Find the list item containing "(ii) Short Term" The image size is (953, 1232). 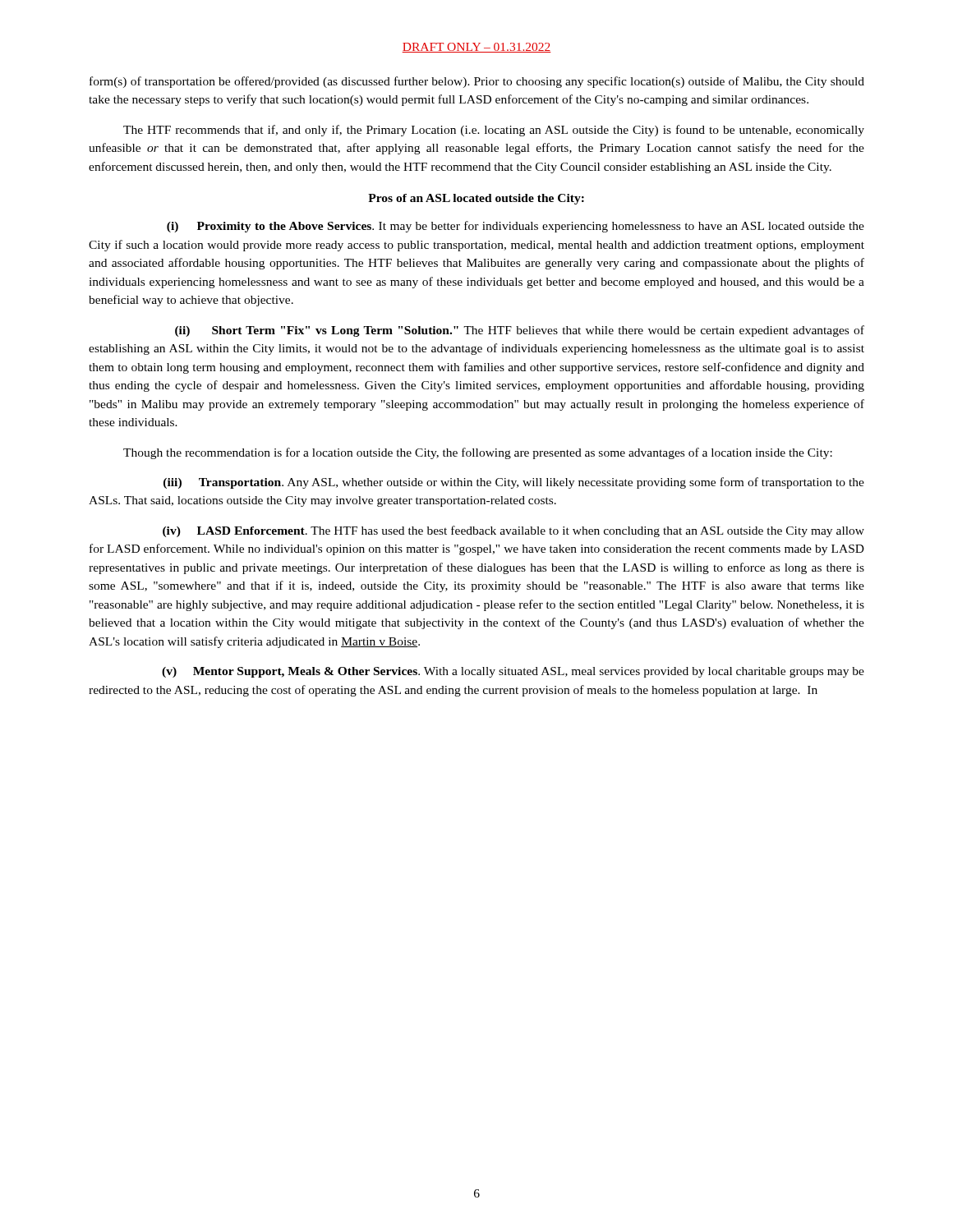[476, 376]
